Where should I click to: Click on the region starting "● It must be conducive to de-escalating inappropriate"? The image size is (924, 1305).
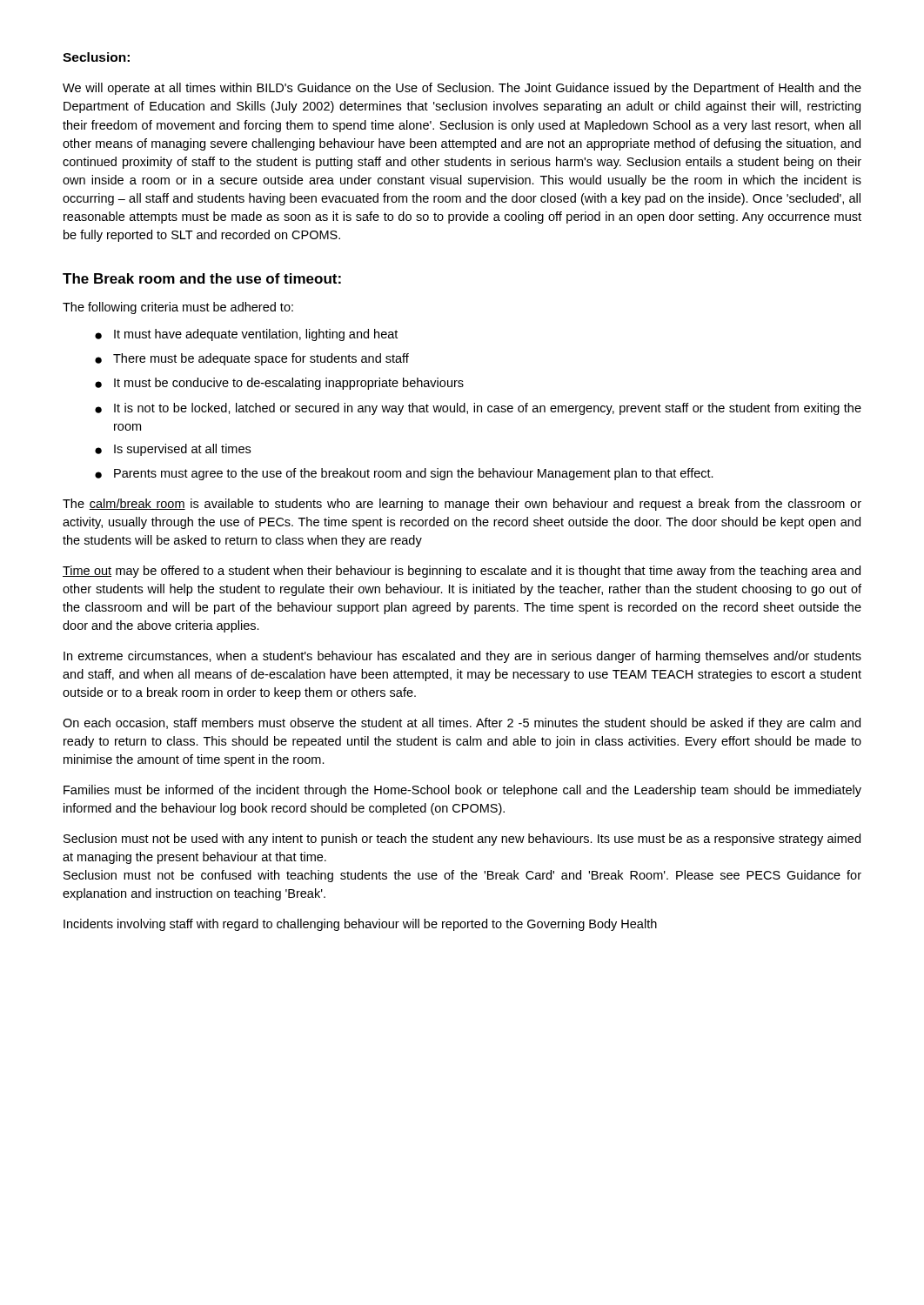pos(279,384)
